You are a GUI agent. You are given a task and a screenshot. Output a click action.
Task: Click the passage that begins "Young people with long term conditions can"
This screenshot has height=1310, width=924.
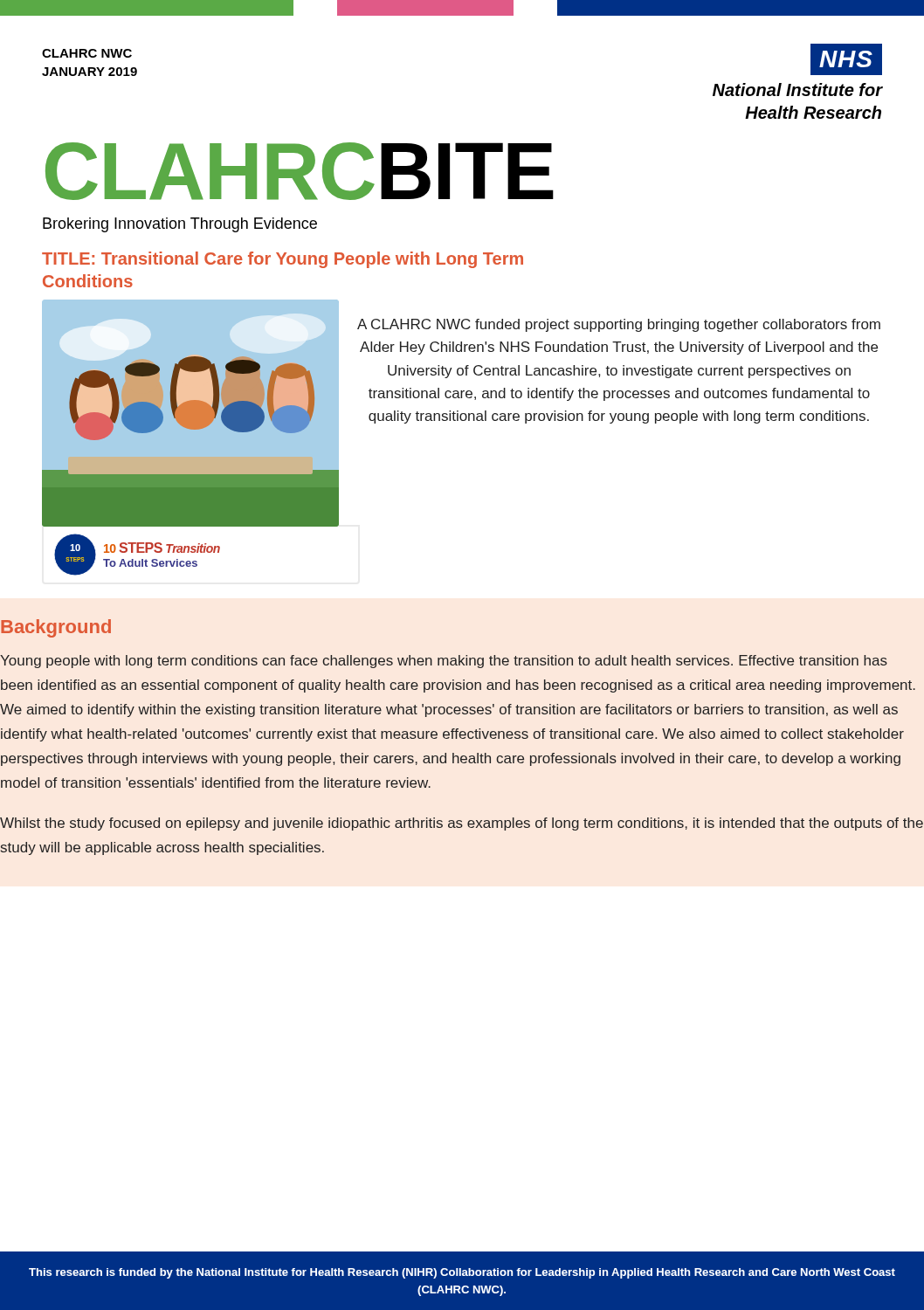tap(458, 722)
